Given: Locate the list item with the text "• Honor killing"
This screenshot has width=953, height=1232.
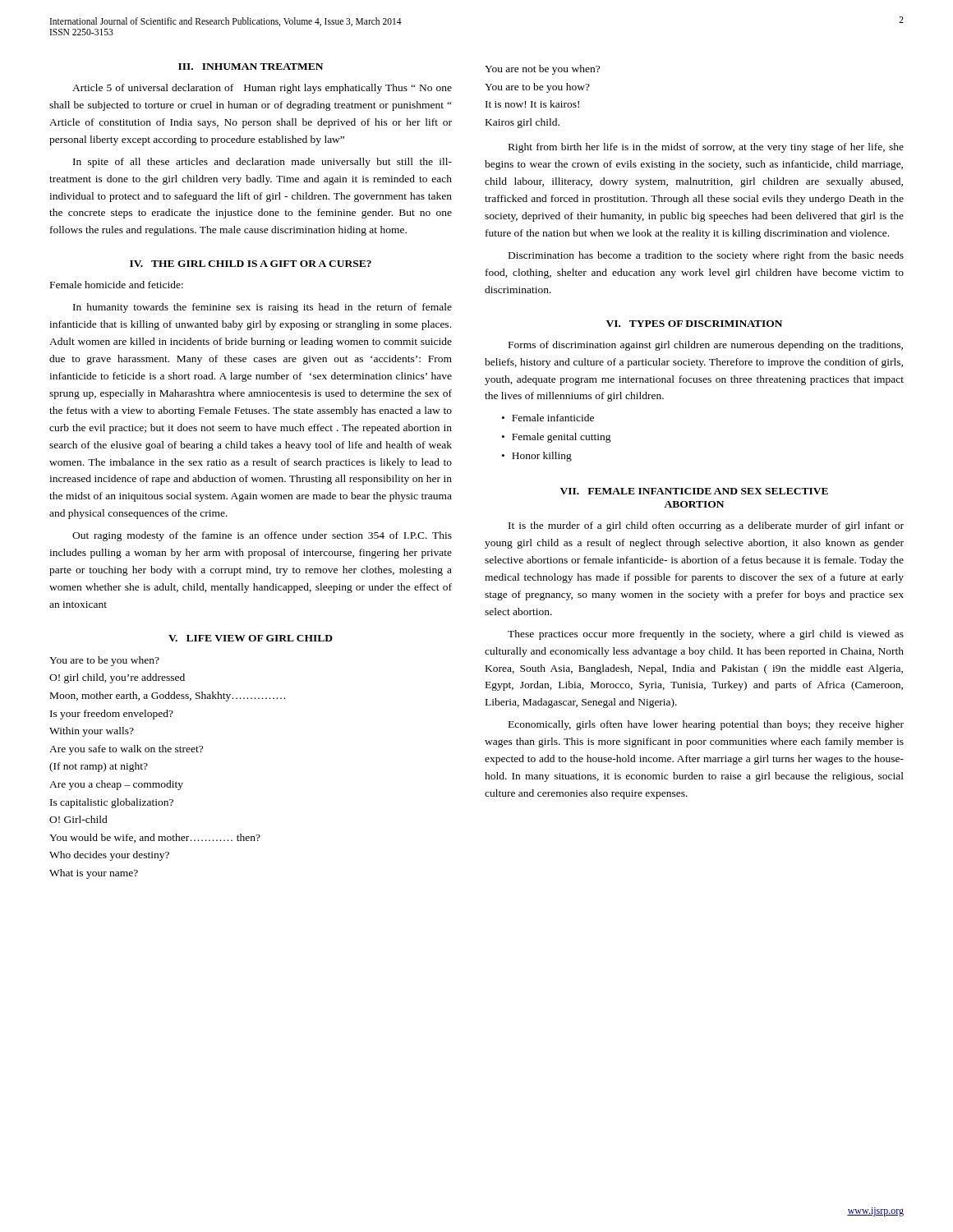Looking at the screenshot, I should (536, 456).
